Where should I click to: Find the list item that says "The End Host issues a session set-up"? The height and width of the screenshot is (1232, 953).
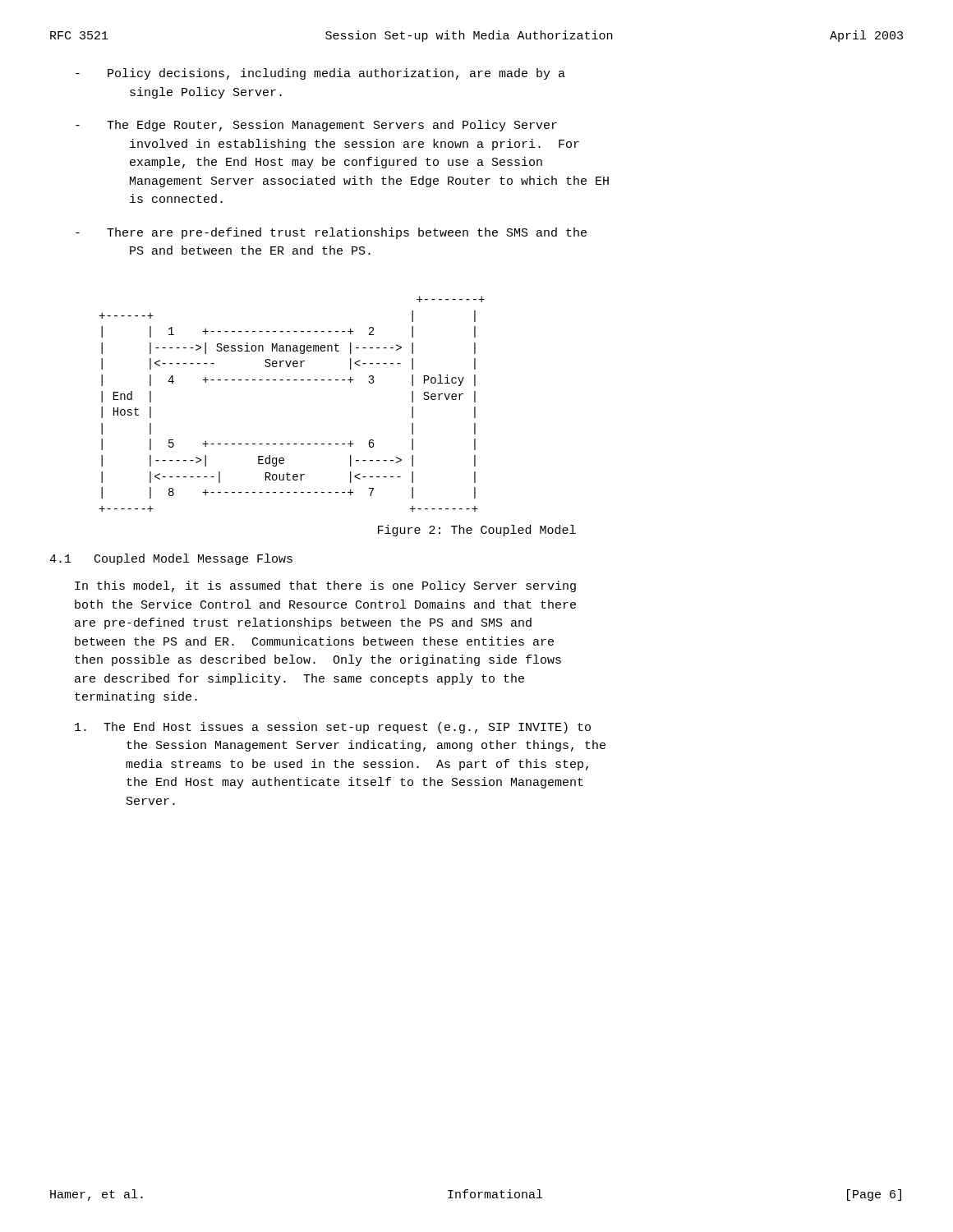(489, 766)
